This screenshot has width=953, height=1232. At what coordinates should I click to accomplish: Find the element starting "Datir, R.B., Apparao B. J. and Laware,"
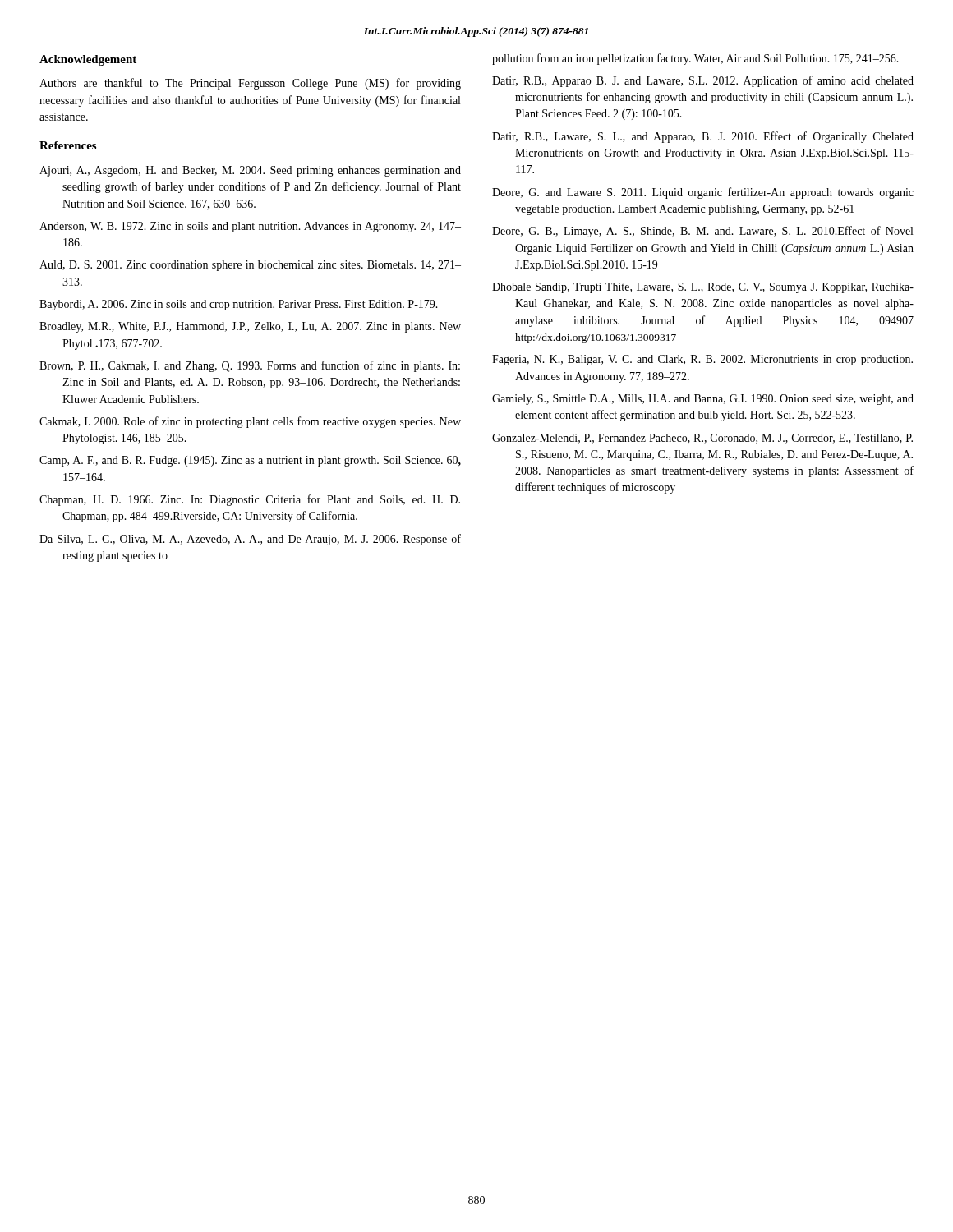coord(703,97)
